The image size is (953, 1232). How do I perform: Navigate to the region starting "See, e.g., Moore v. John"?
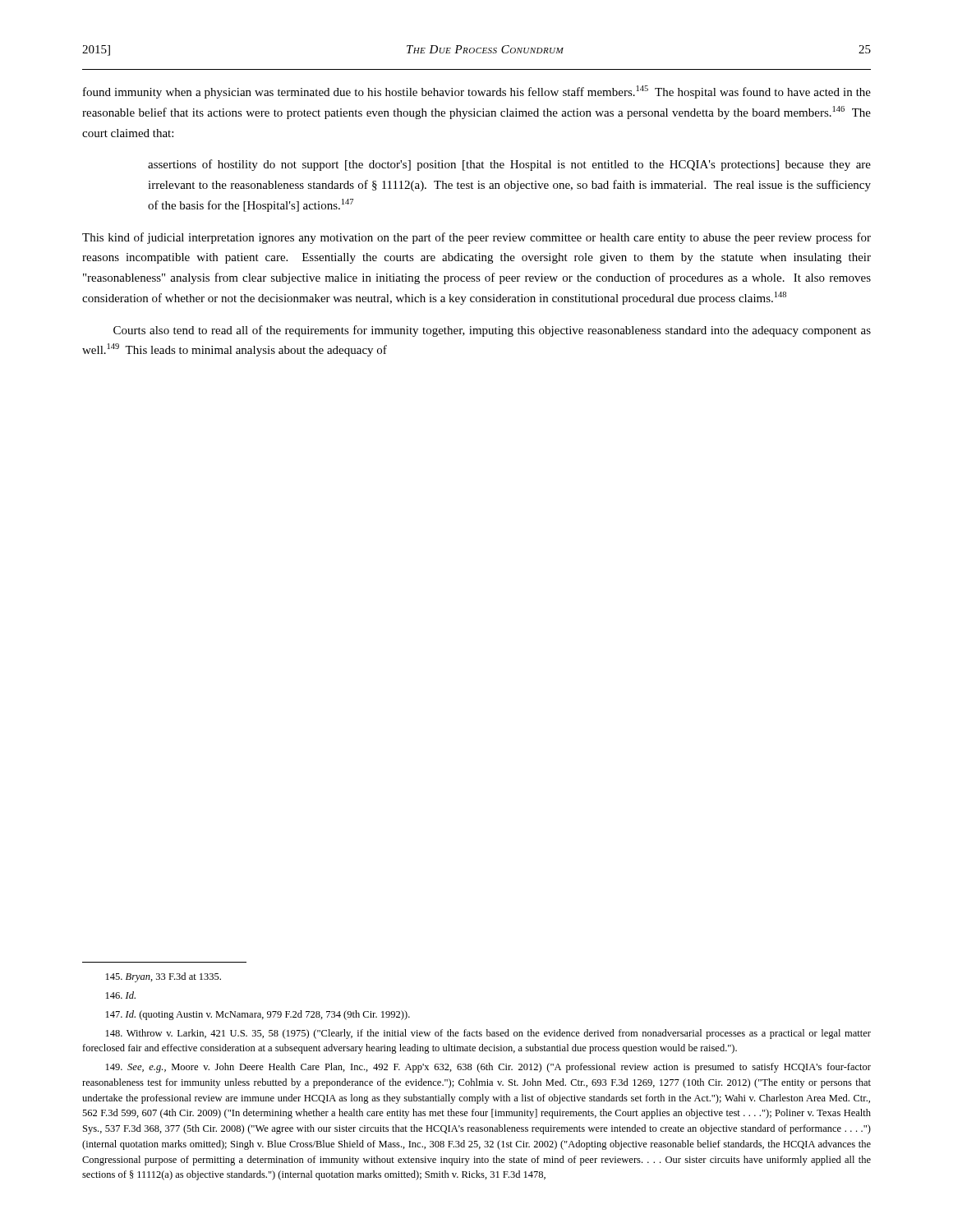point(476,1121)
